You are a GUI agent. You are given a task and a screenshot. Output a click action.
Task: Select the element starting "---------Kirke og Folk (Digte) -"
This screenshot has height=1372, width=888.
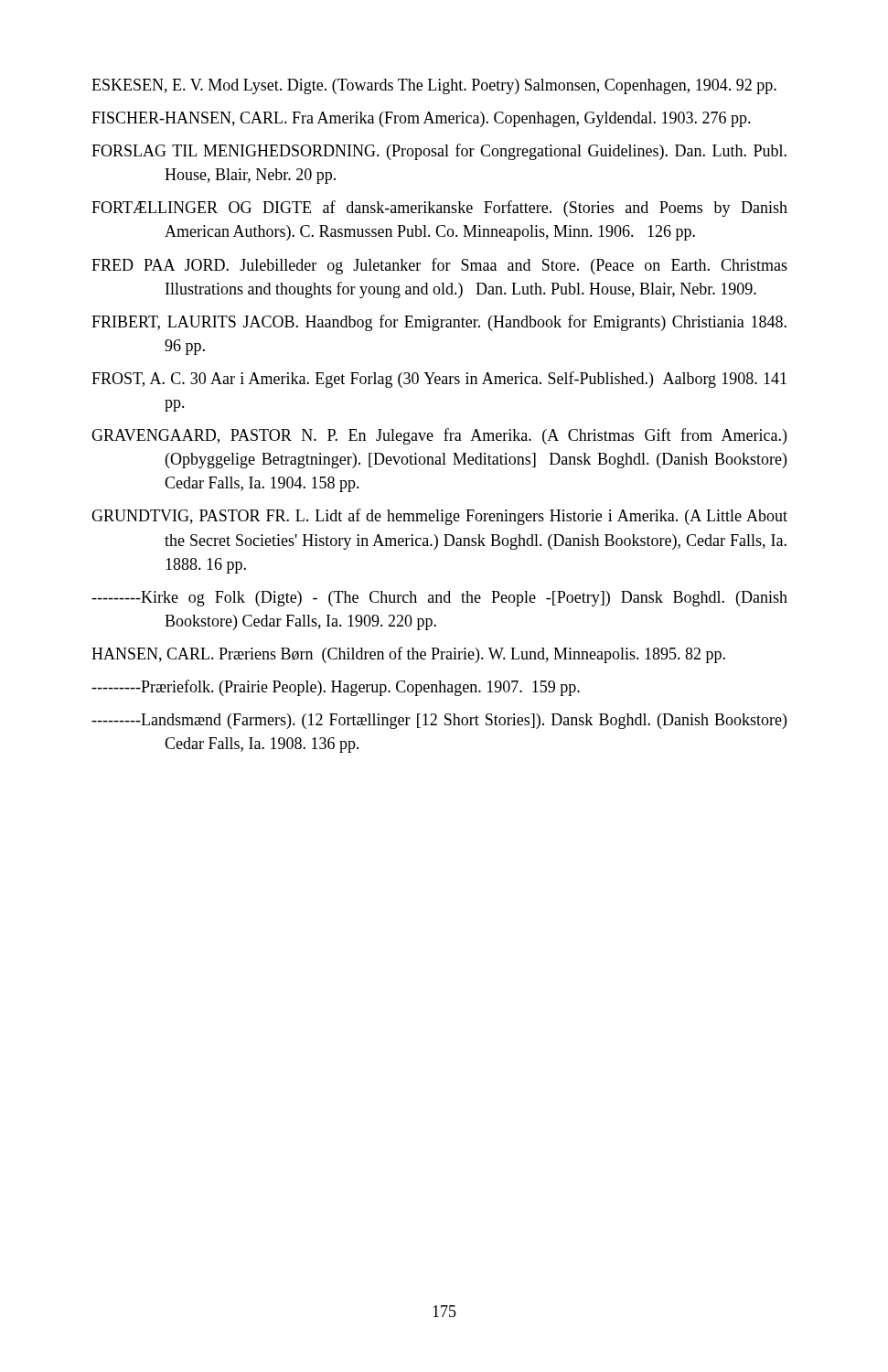click(x=439, y=609)
